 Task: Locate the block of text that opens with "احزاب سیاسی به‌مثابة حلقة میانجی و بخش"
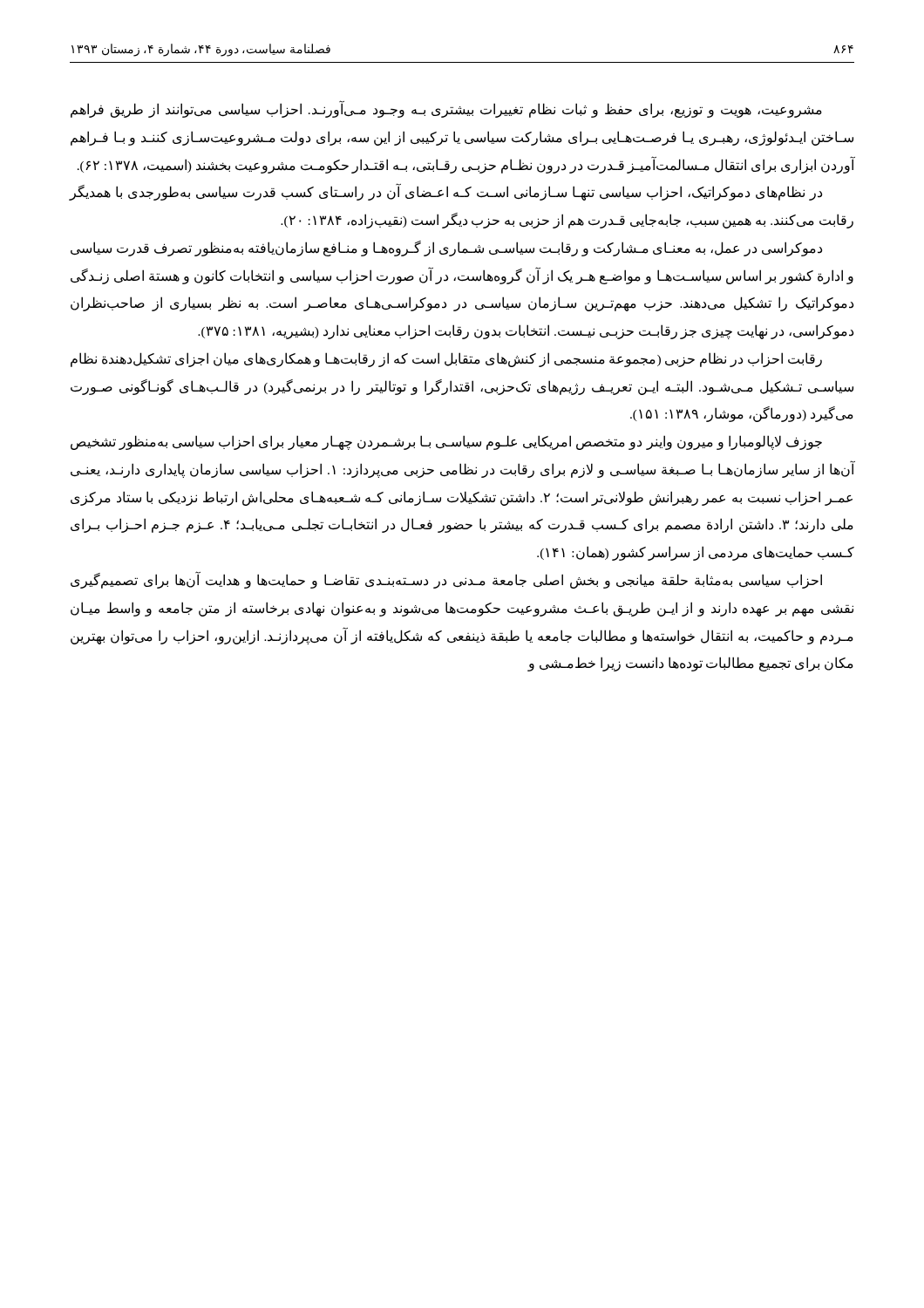(x=462, y=622)
